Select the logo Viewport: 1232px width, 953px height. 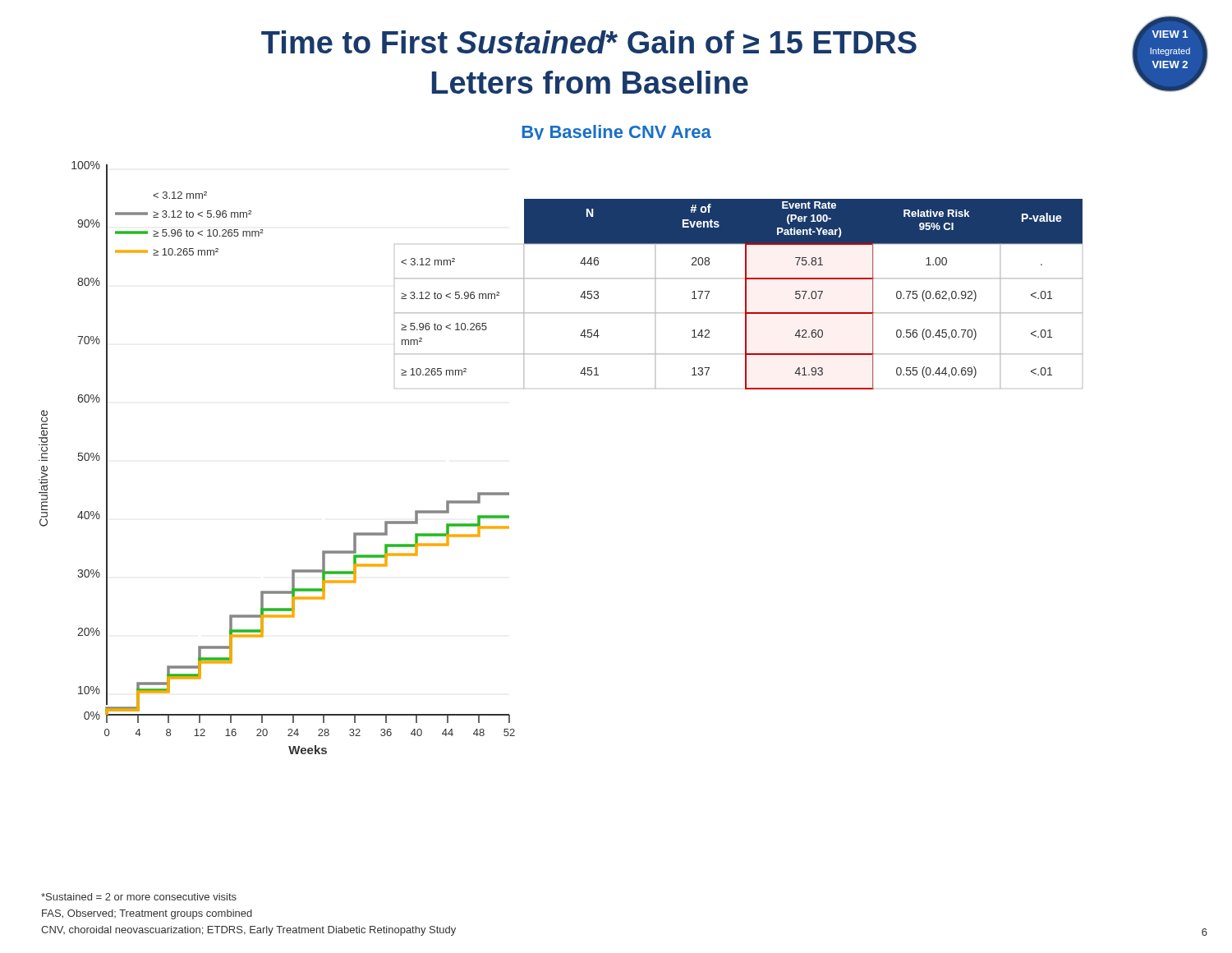click(x=1170, y=54)
